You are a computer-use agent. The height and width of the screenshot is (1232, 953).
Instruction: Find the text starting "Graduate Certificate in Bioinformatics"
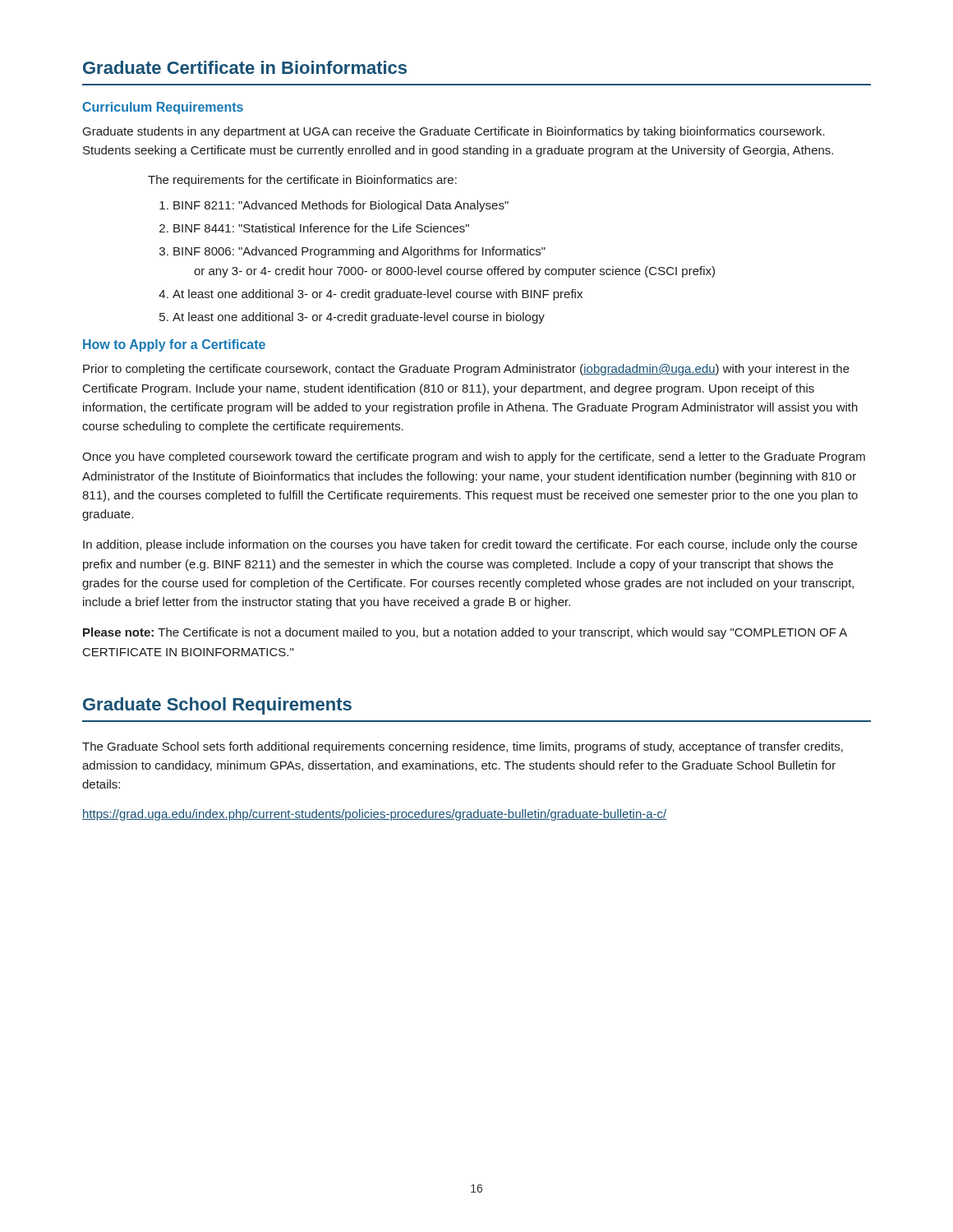(x=245, y=67)
